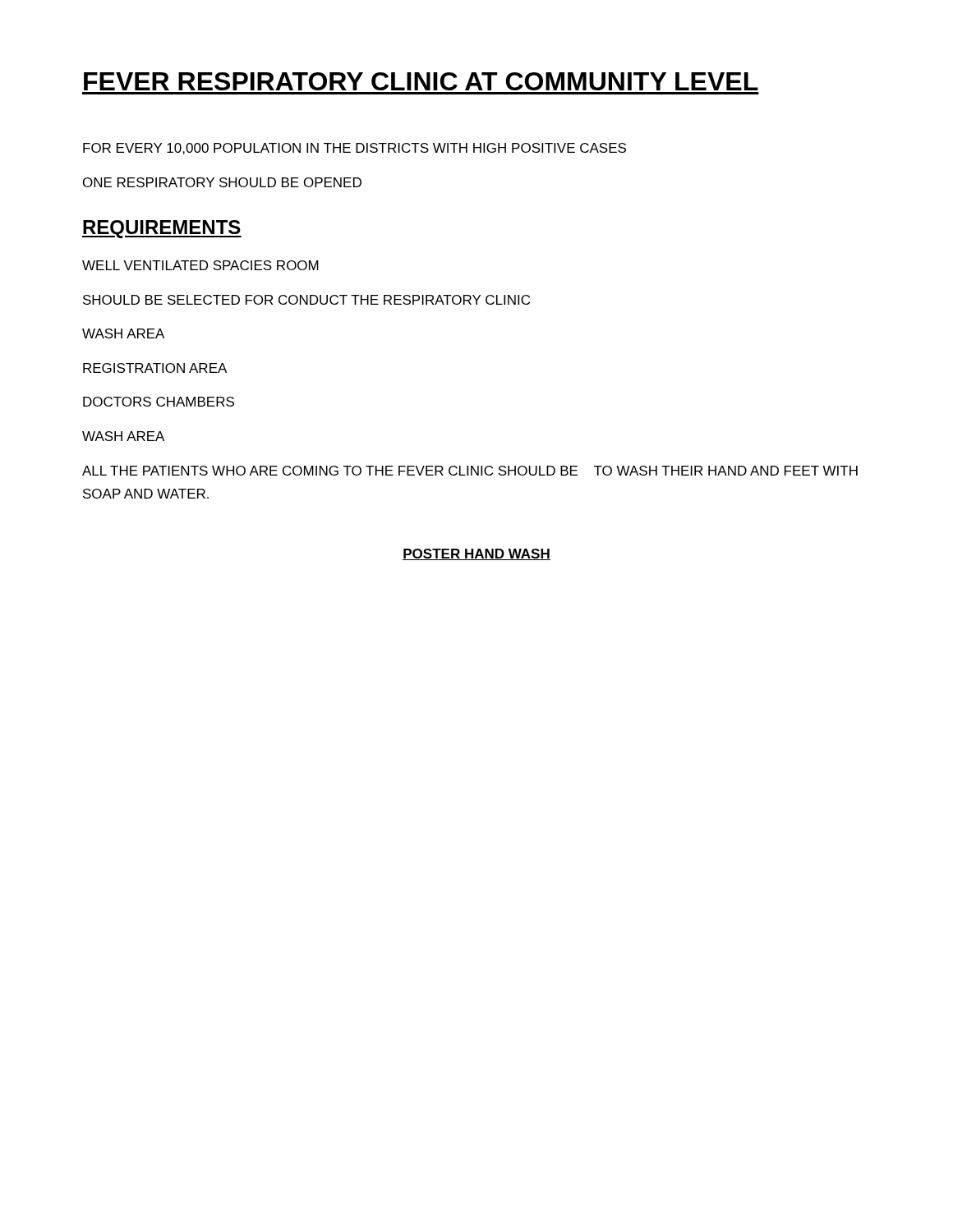Click on the element starting "WELL VENTILATED SPACIES ROOM"

point(201,266)
